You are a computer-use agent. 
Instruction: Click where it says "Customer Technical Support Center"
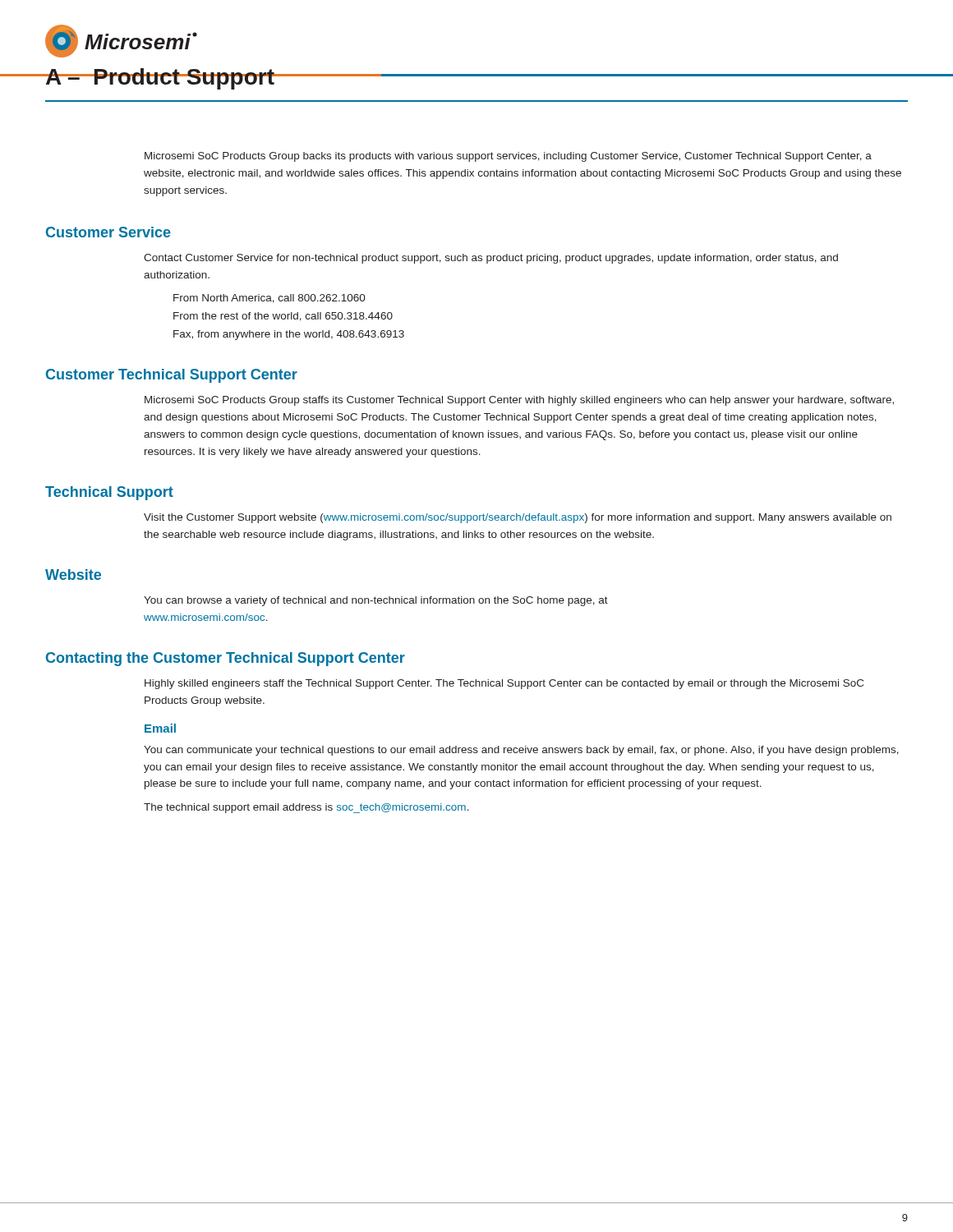[172, 376]
